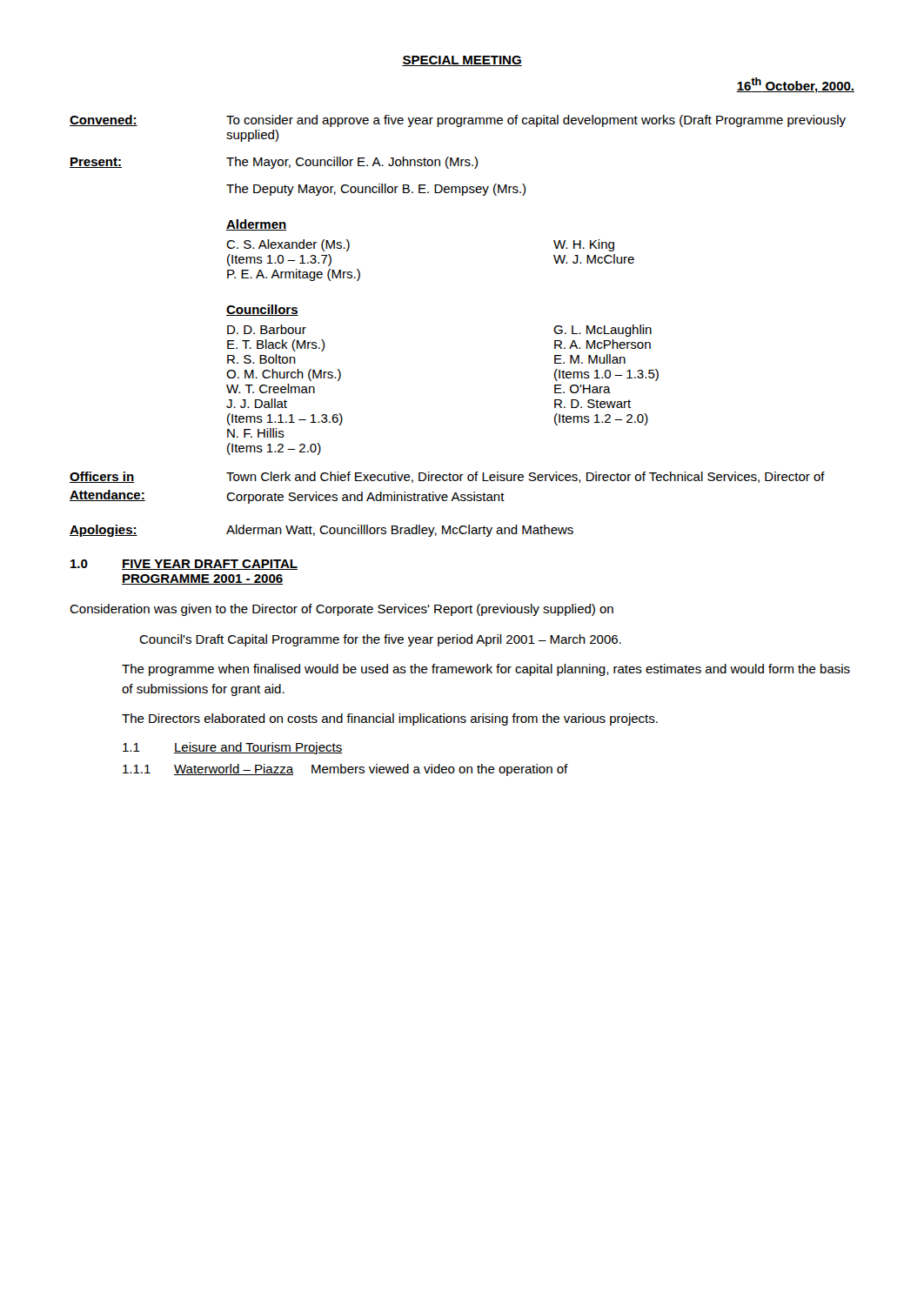The image size is (924, 1305).
Task: Select the text with the text "Alderman Watt, Councilllors Bradley, McClarty and Mathews"
Action: (x=400, y=529)
